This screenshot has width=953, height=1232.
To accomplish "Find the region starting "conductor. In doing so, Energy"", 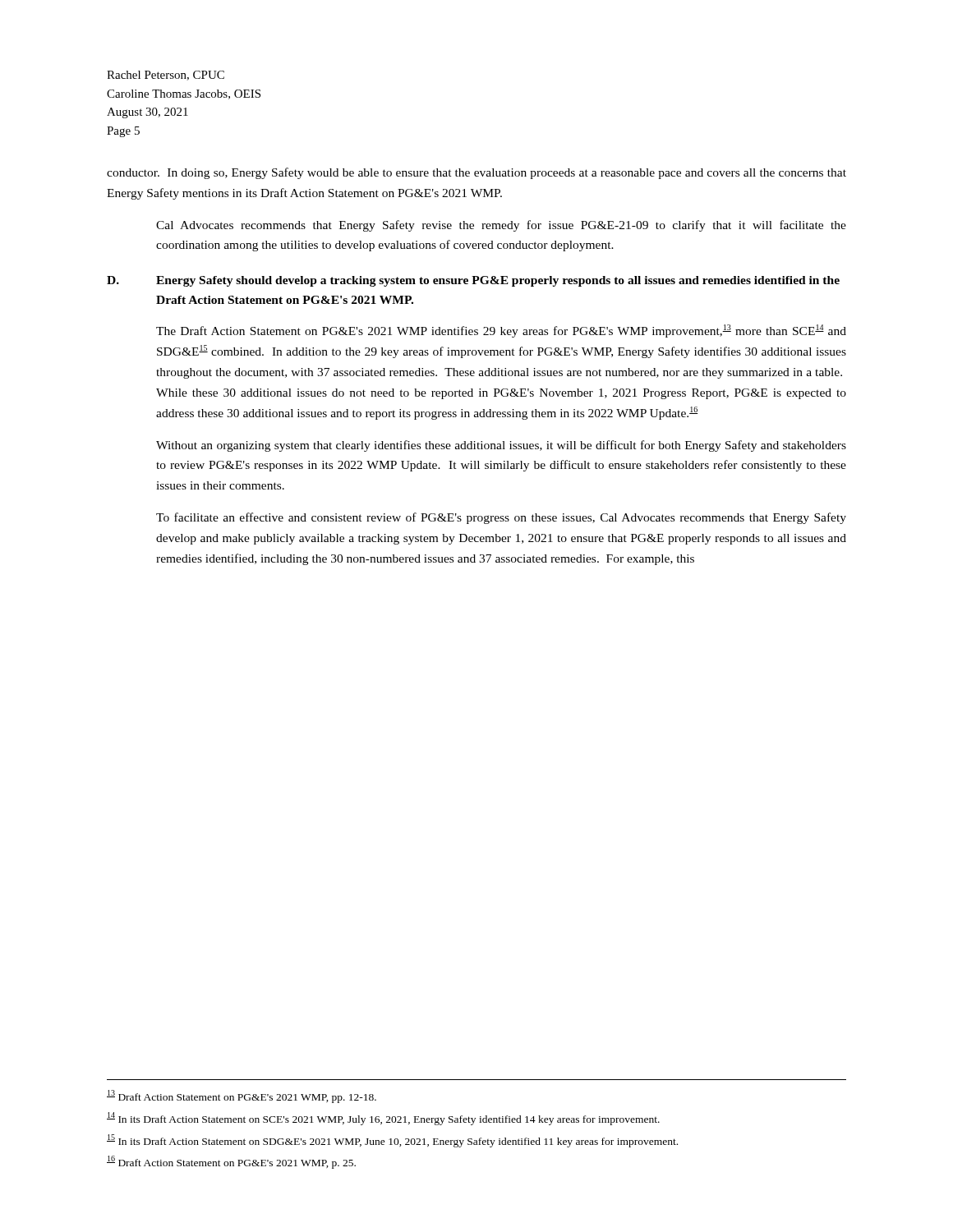I will [x=476, y=182].
